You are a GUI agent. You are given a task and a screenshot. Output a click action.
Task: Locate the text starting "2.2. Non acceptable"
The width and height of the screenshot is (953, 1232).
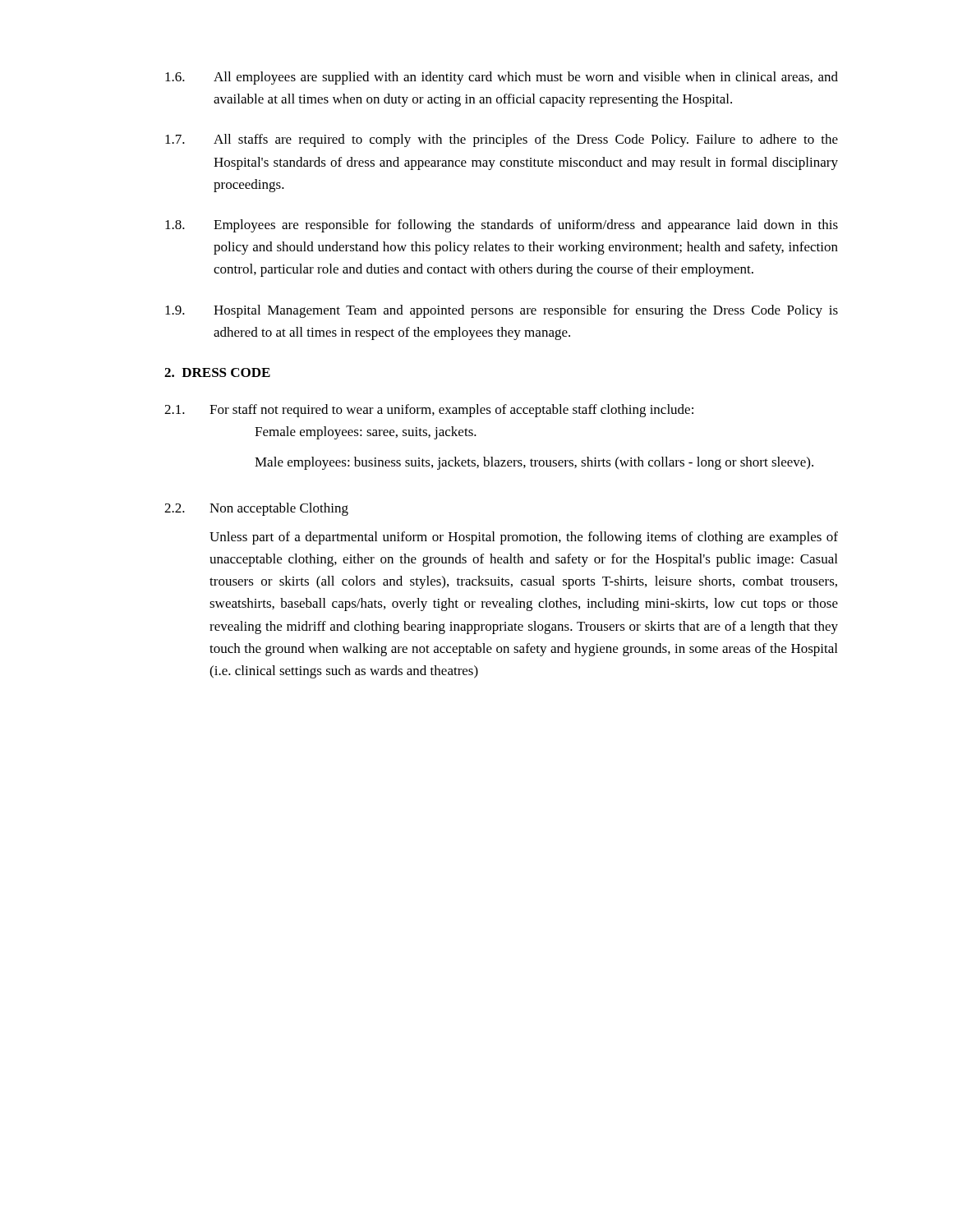[501, 589]
